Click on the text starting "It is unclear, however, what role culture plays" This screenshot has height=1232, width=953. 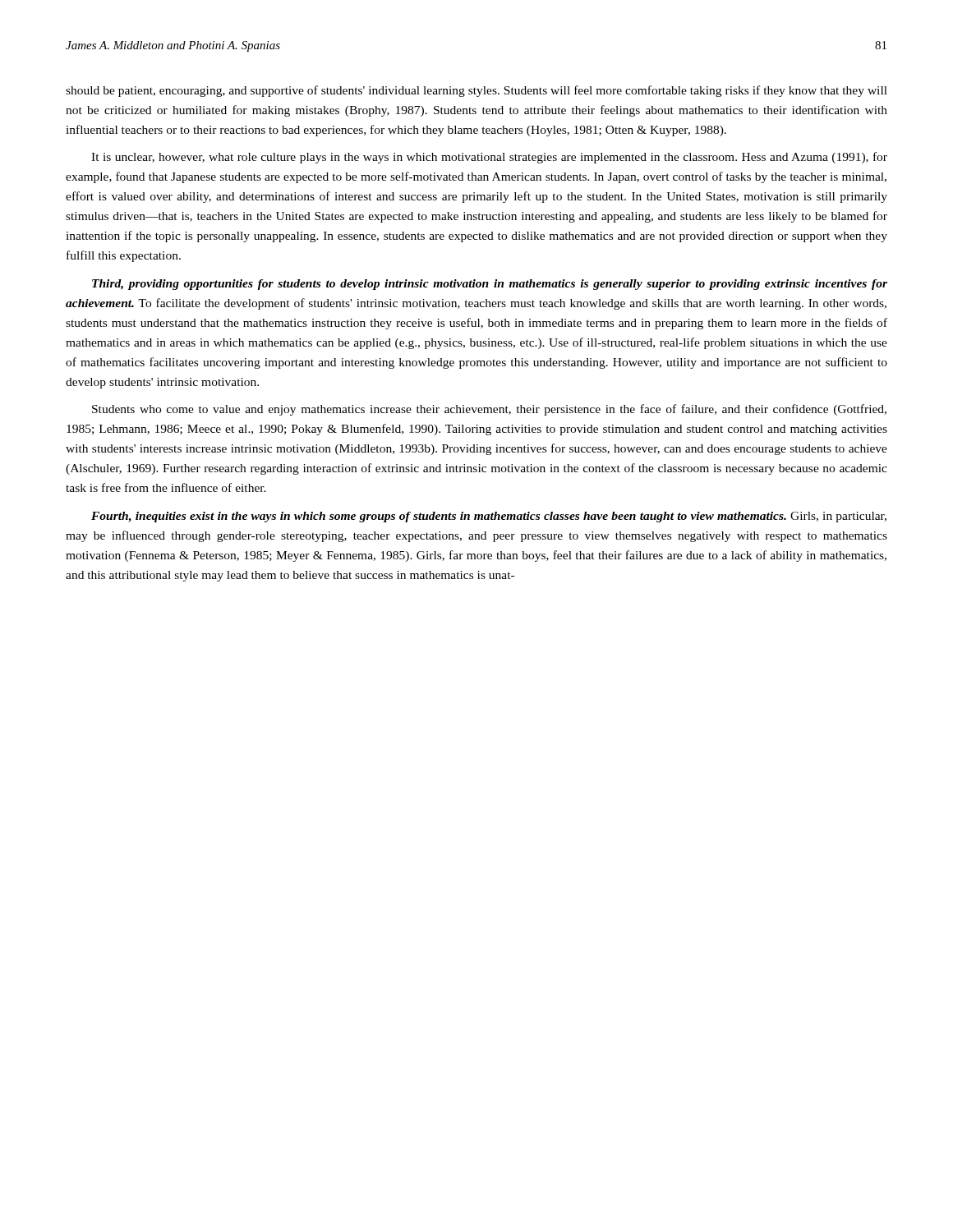[476, 206]
